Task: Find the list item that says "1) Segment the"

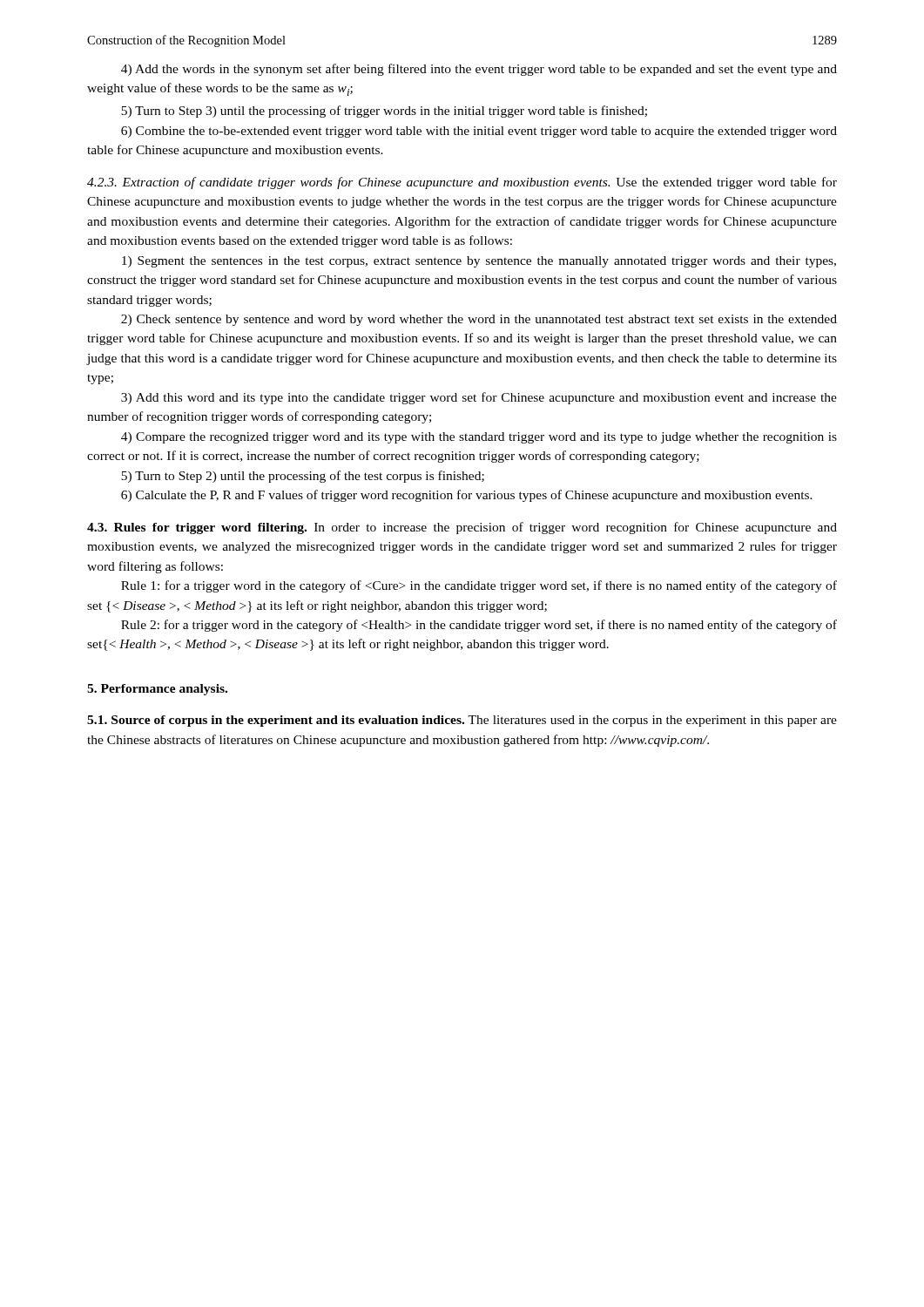Action: [x=462, y=280]
